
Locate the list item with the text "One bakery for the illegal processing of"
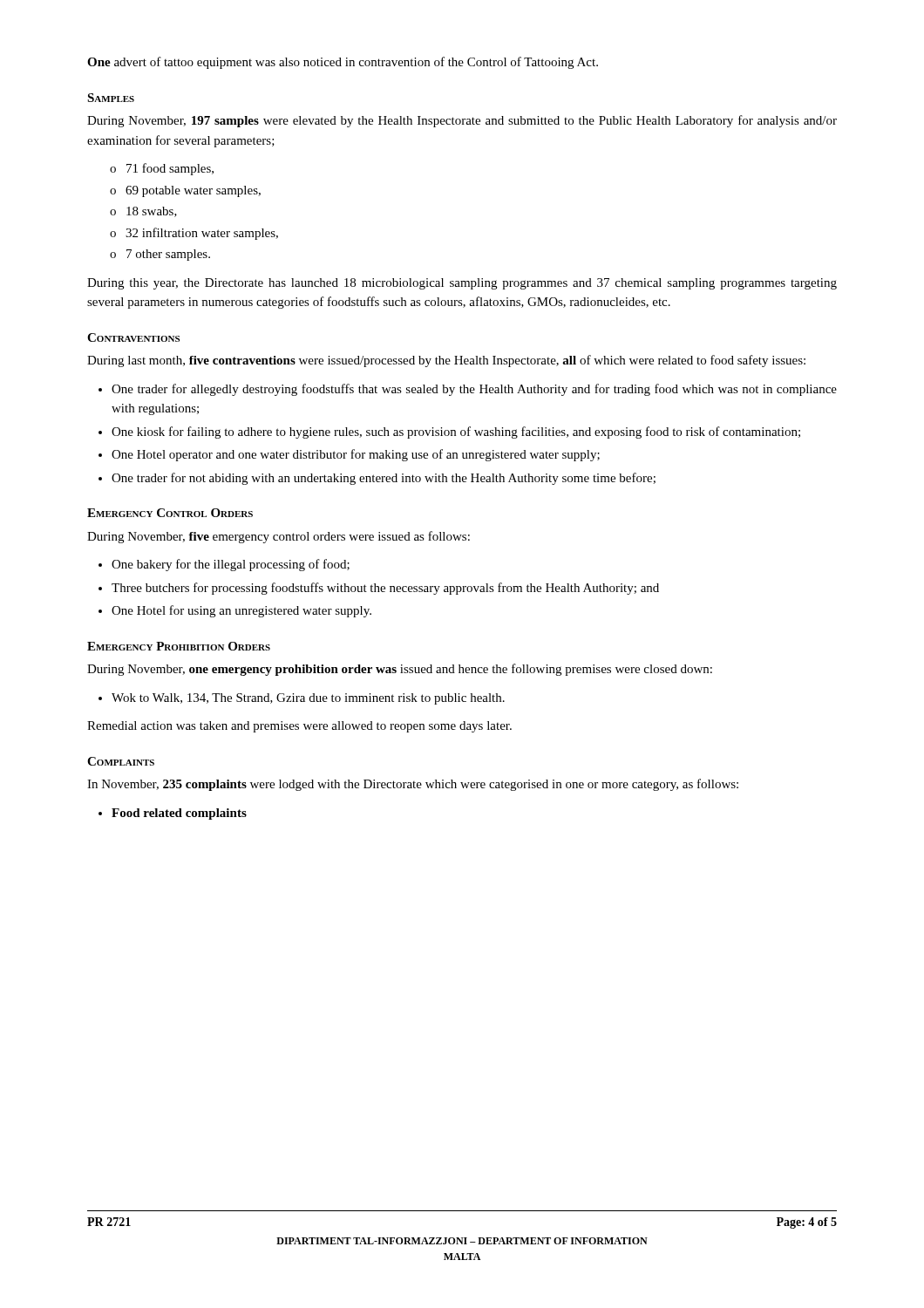coord(231,565)
